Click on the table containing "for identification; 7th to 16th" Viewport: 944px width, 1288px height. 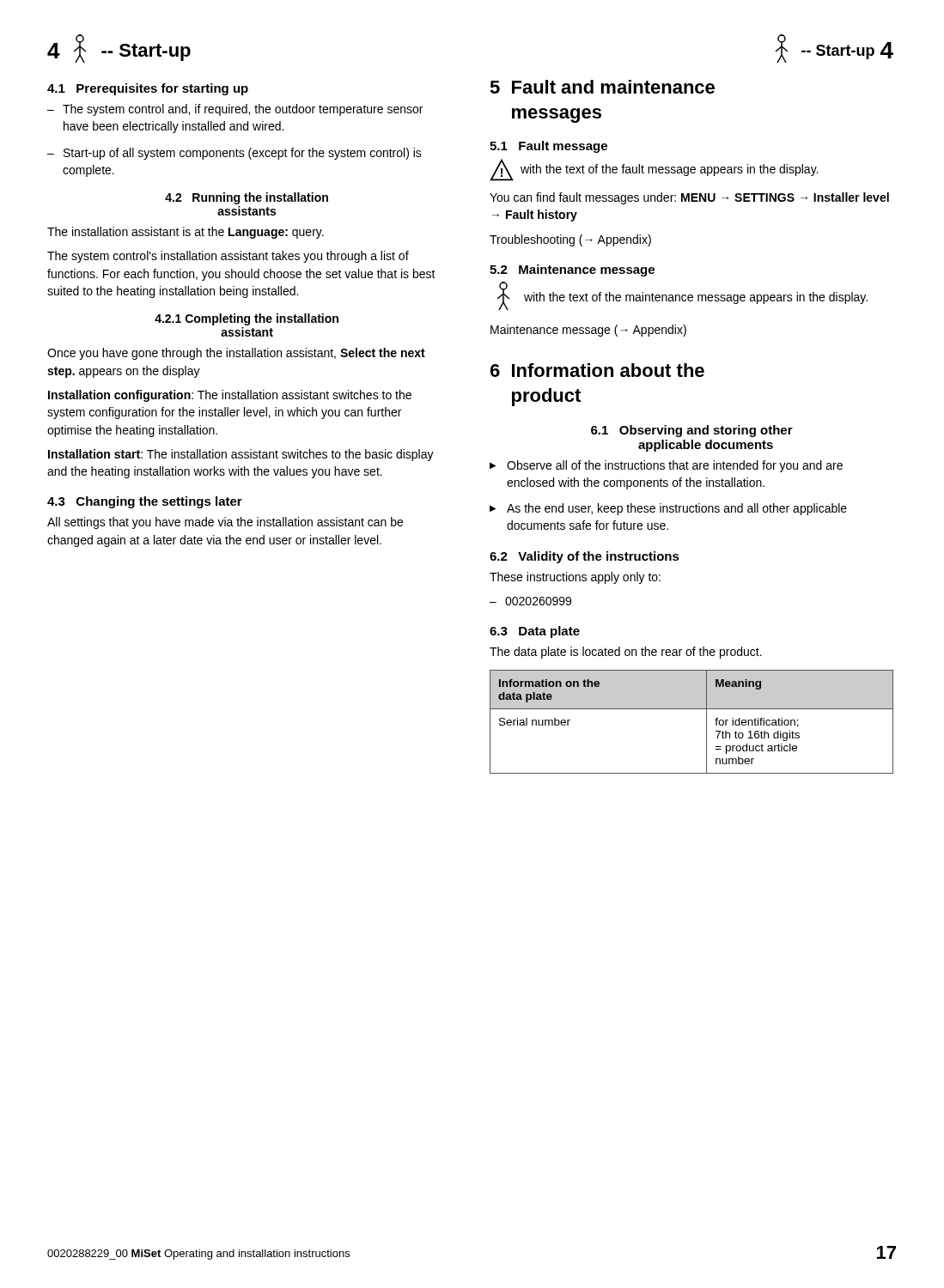tap(691, 721)
